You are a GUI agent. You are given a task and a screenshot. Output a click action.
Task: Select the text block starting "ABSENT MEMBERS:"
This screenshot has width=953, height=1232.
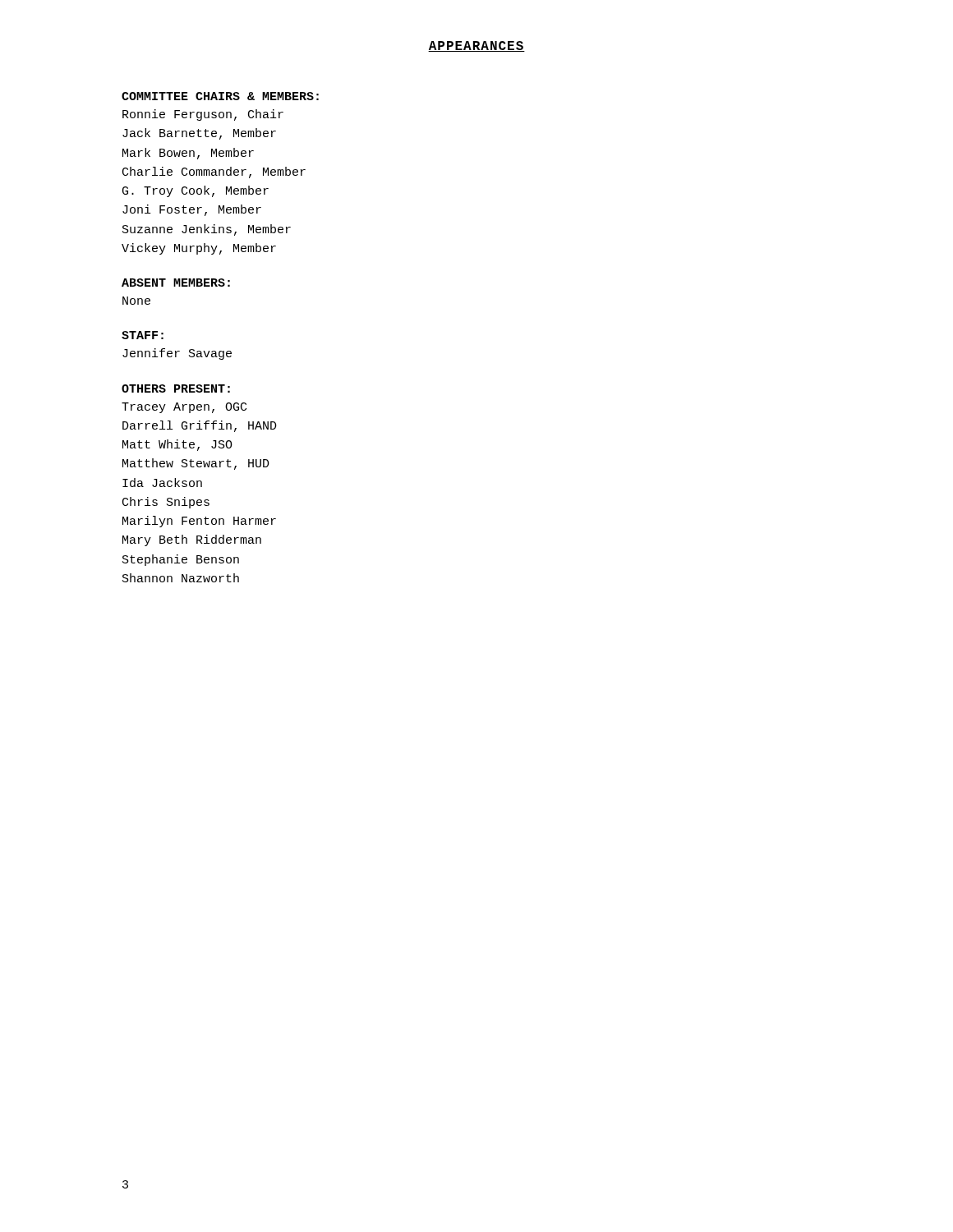pos(177,284)
